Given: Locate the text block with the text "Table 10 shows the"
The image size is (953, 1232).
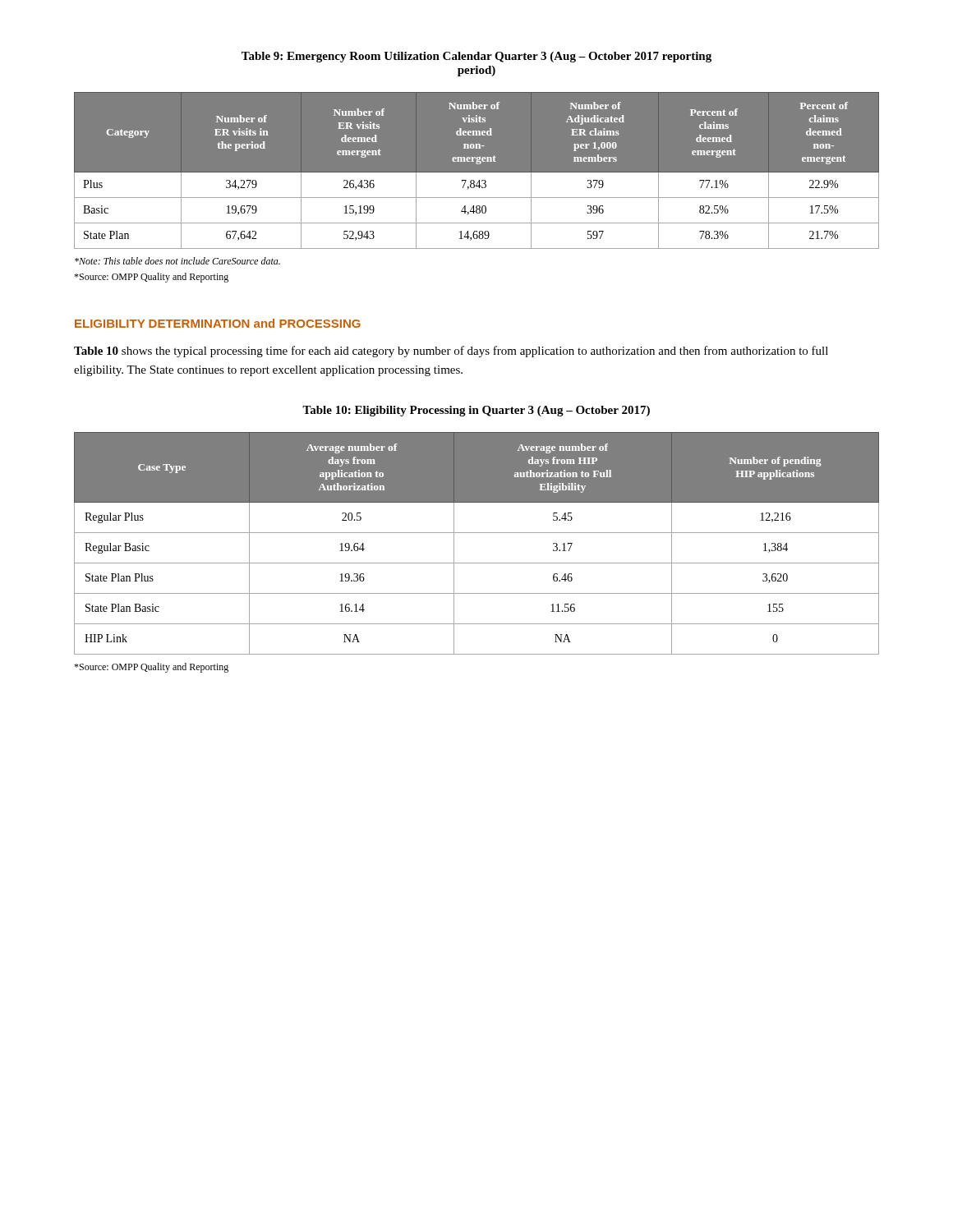Looking at the screenshot, I should [x=451, y=360].
